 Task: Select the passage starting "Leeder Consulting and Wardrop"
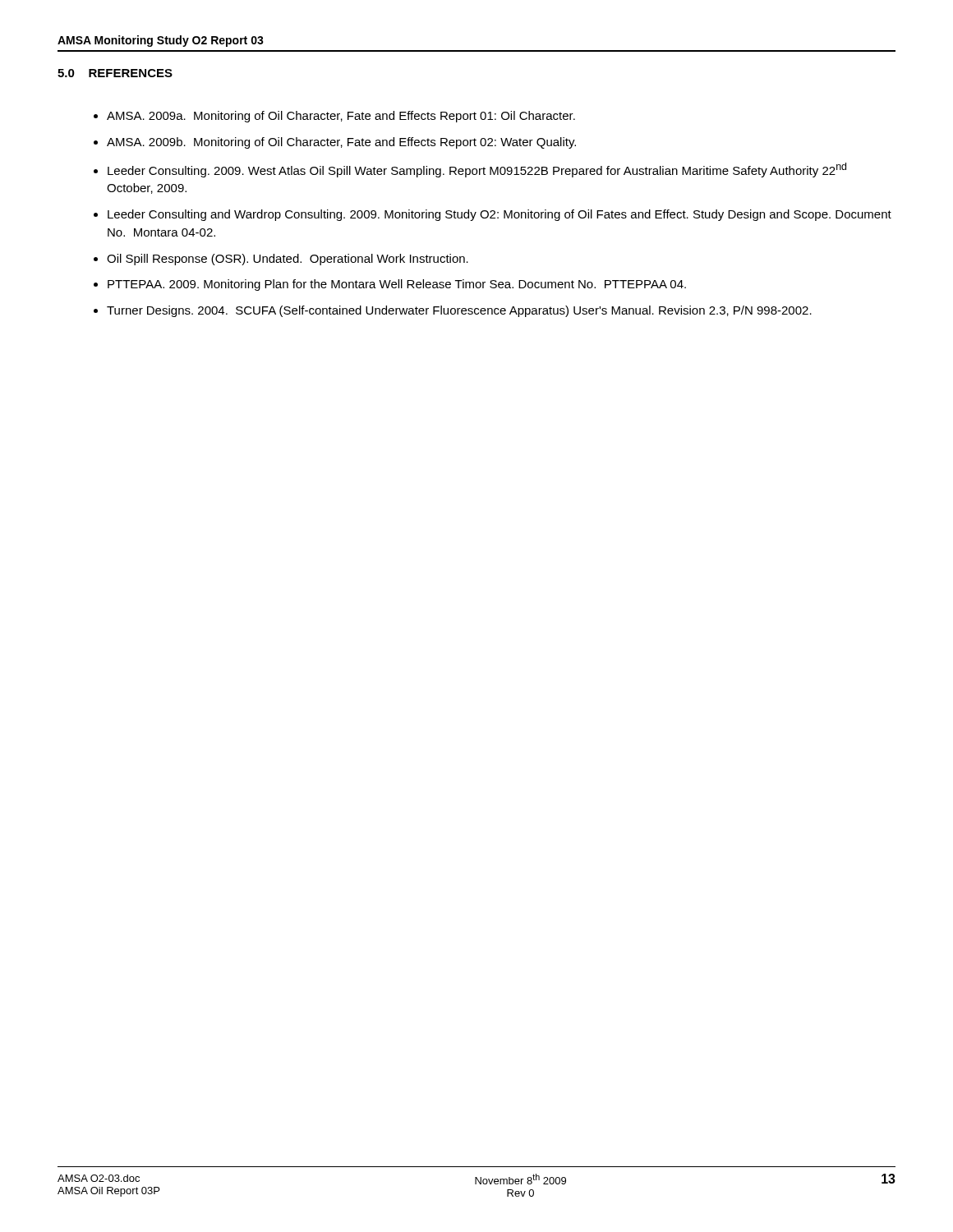pyautogui.click(x=499, y=223)
